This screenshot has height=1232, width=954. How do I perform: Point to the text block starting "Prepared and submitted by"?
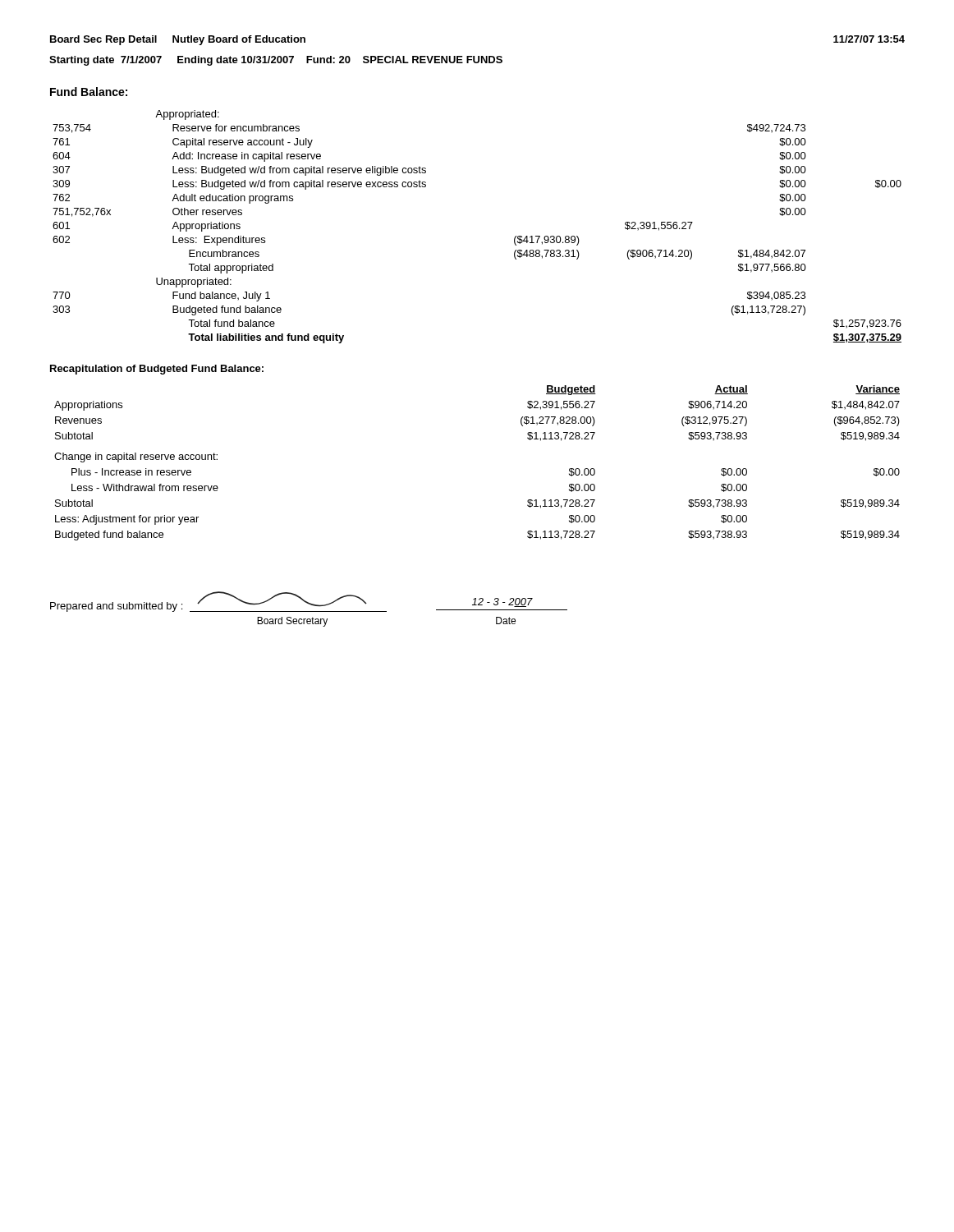click(x=308, y=593)
